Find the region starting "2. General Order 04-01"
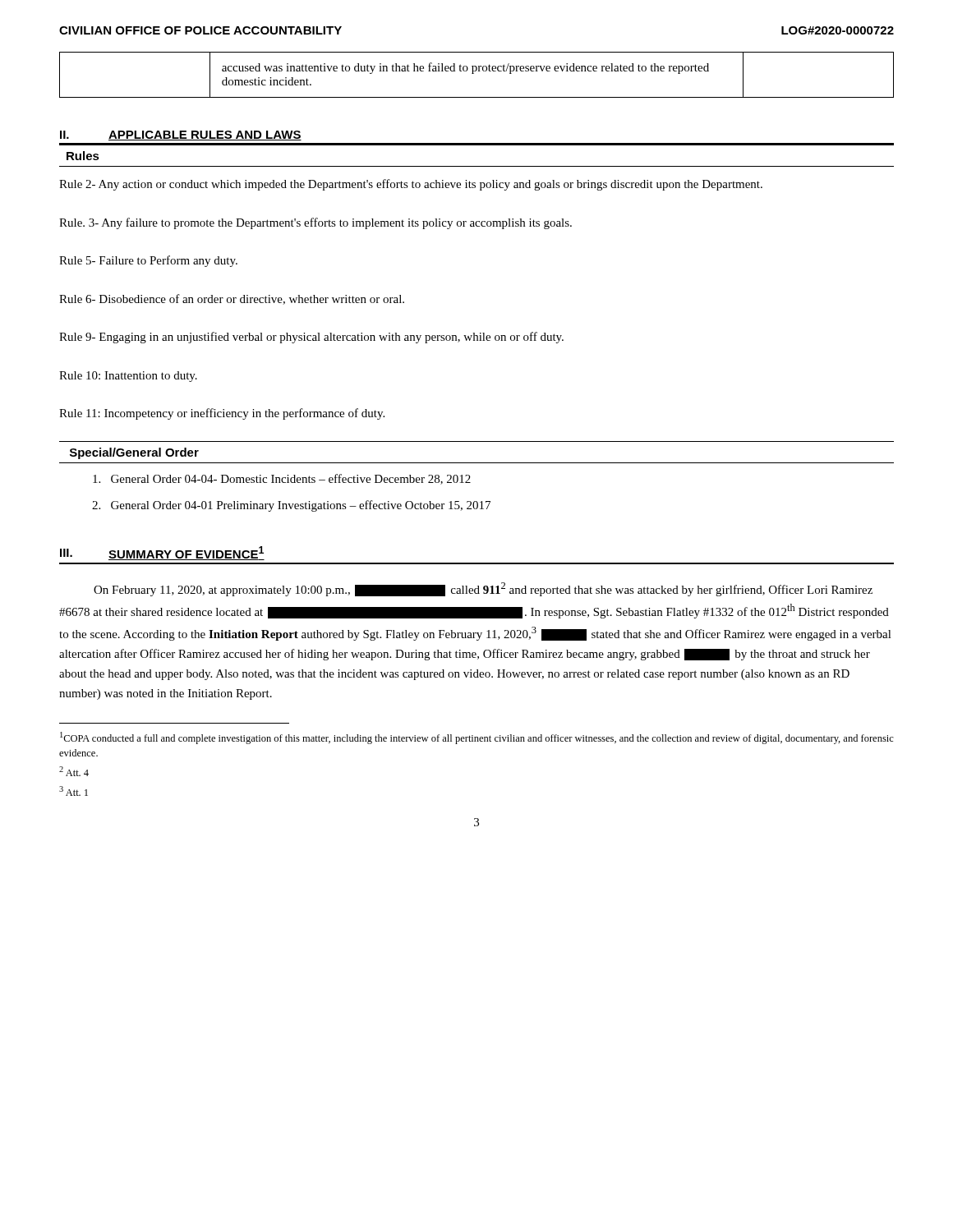This screenshot has height=1232, width=953. [x=291, y=505]
